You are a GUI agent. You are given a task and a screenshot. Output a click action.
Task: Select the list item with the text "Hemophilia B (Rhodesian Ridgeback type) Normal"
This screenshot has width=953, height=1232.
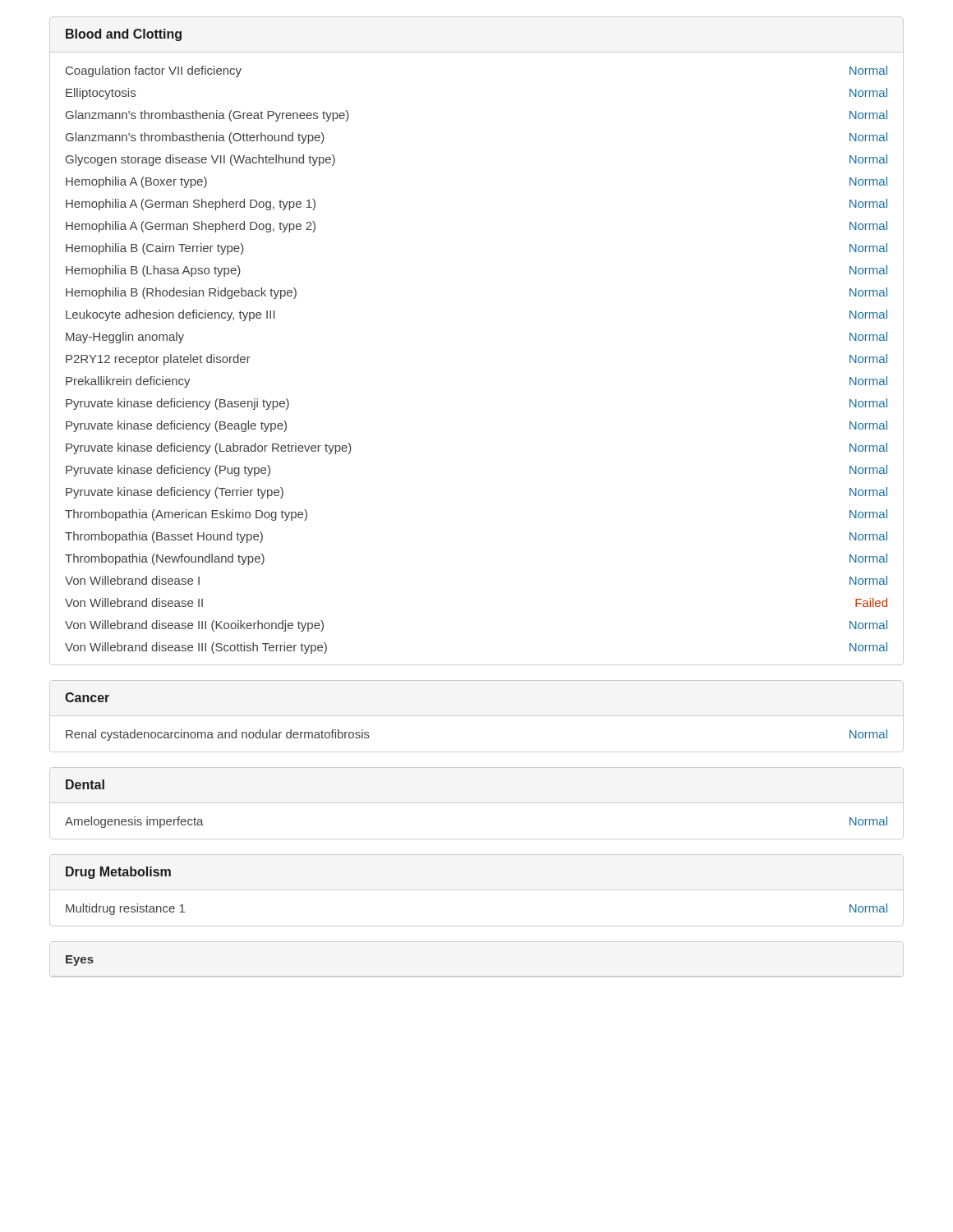(x=179, y=293)
